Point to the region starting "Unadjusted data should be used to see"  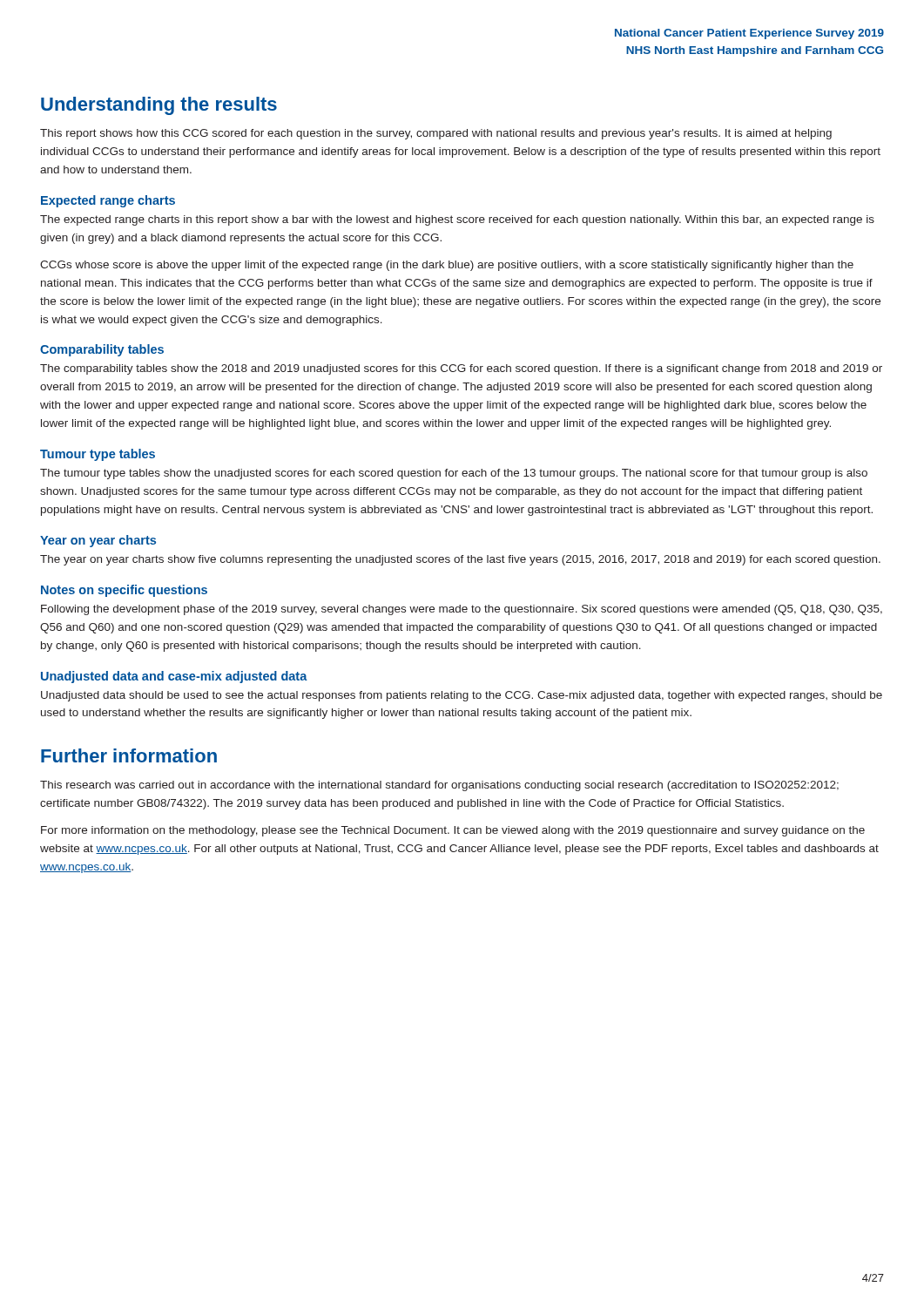click(x=461, y=704)
